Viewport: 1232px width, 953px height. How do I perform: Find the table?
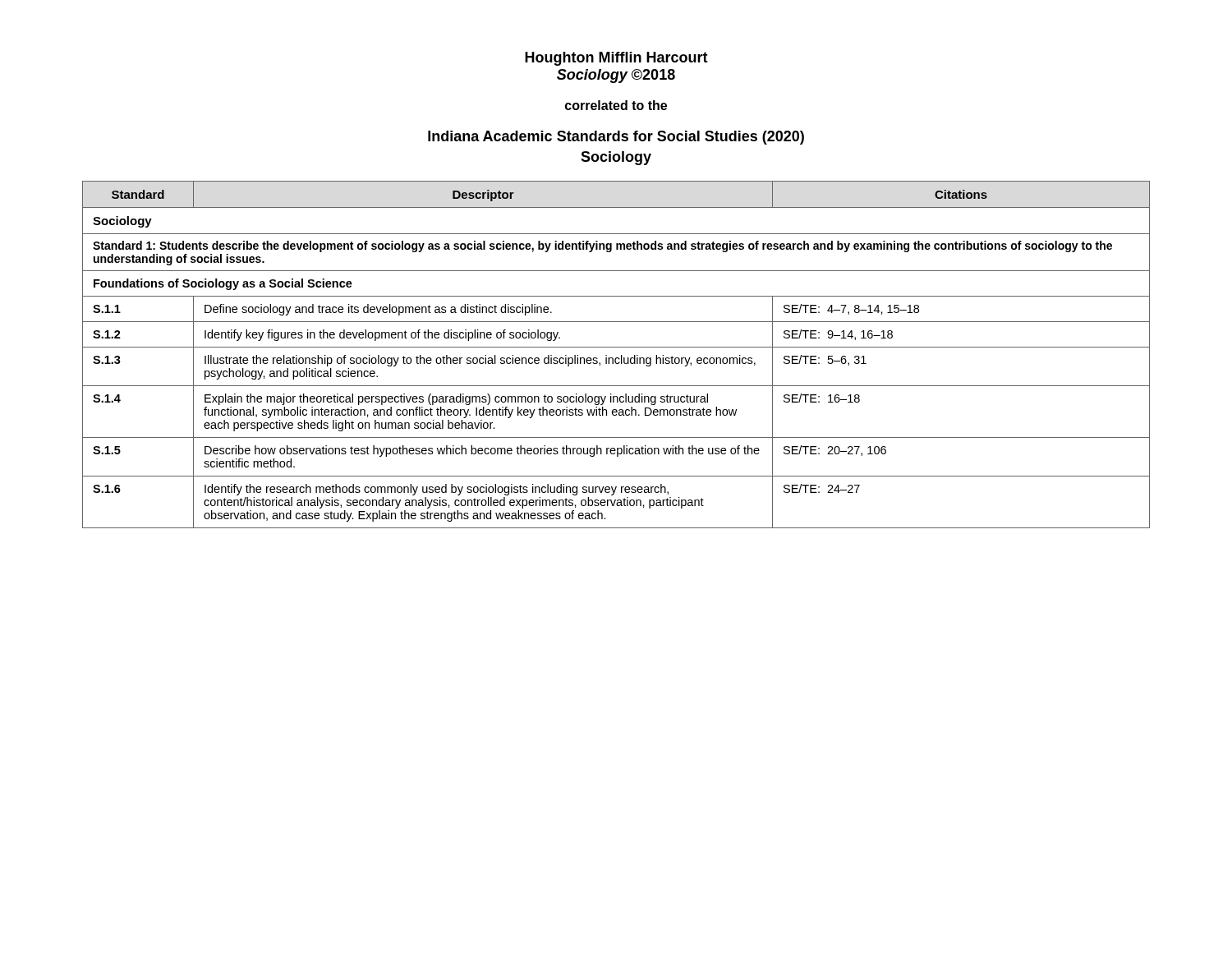pyautogui.click(x=616, y=355)
